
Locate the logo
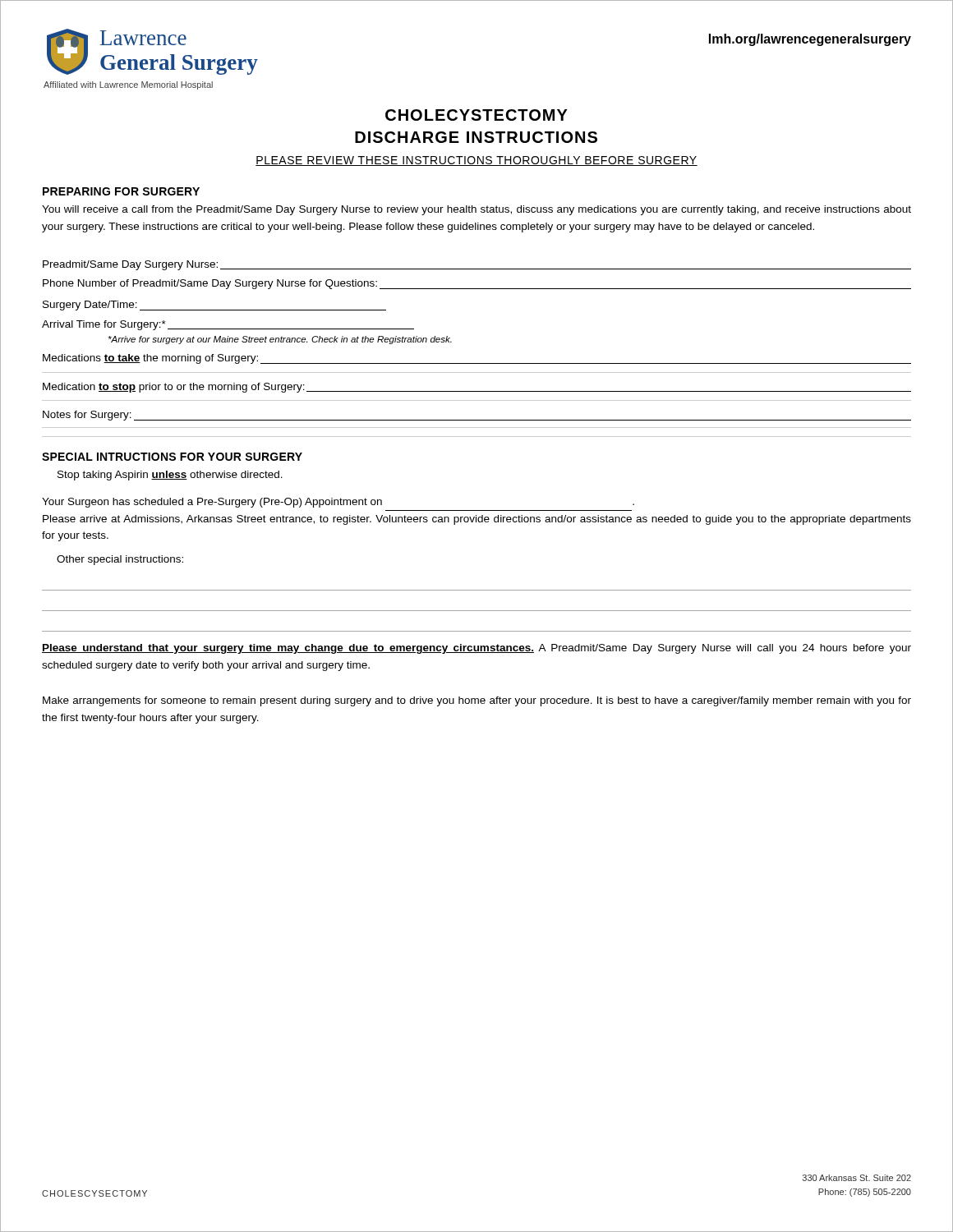(x=150, y=58)
